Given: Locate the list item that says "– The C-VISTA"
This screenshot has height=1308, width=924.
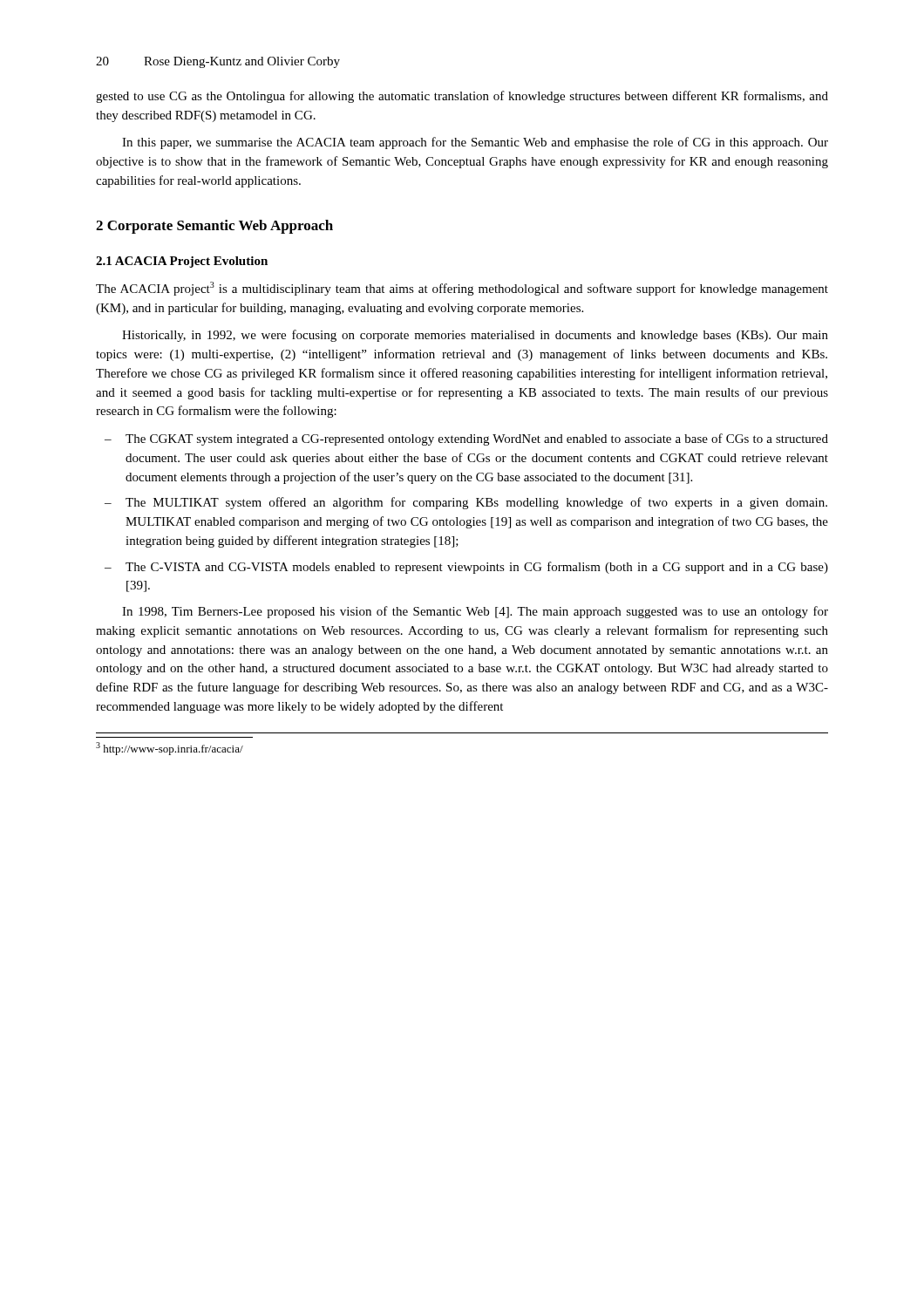Looking at the screenshot, I should [x=462, y=577].
